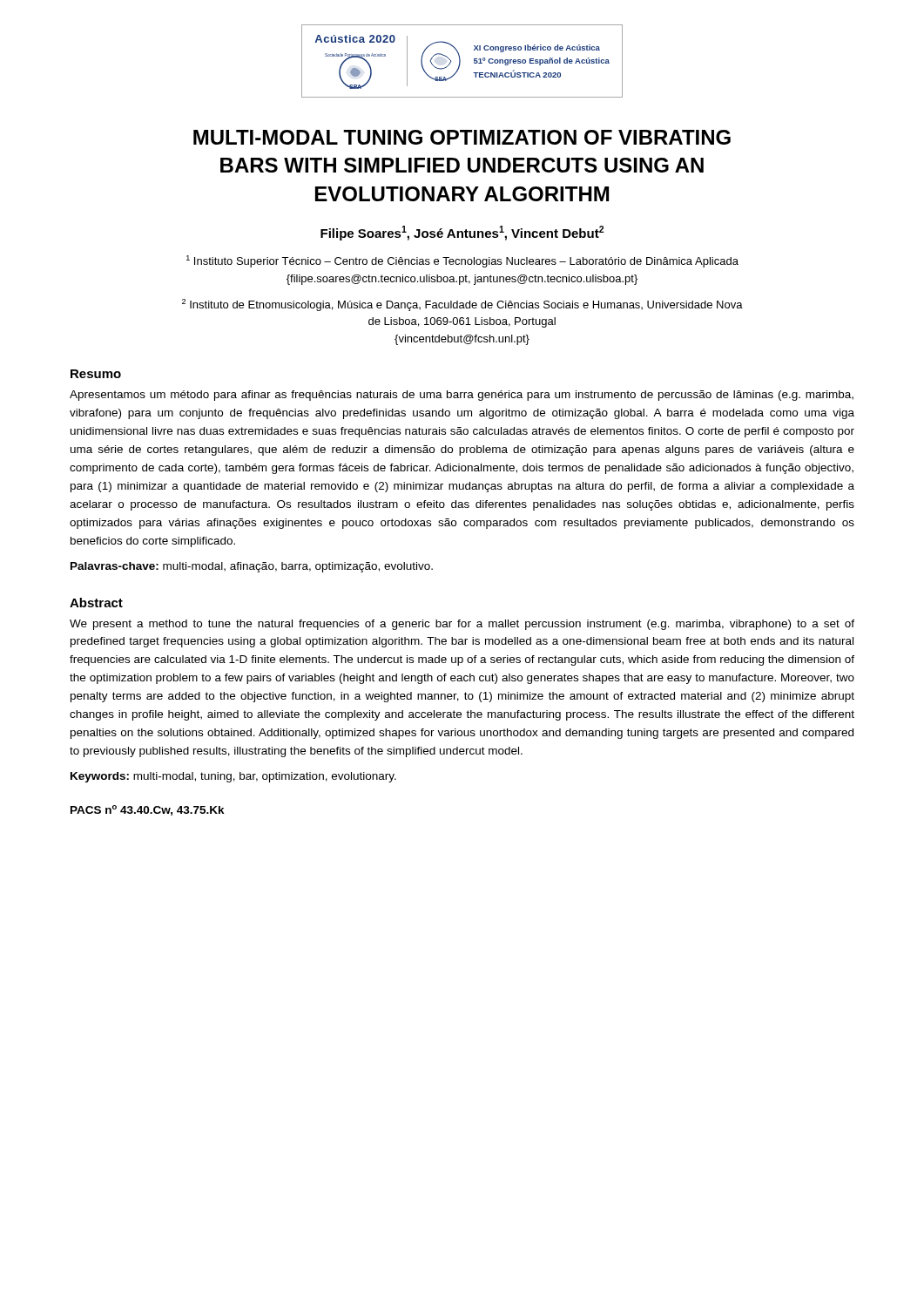The width and height of the screenshot is (924, 1307).
Task: Select the text block that reads "Filipe Soares1, José Antunes1,"
Action: (x=462, y=232)
